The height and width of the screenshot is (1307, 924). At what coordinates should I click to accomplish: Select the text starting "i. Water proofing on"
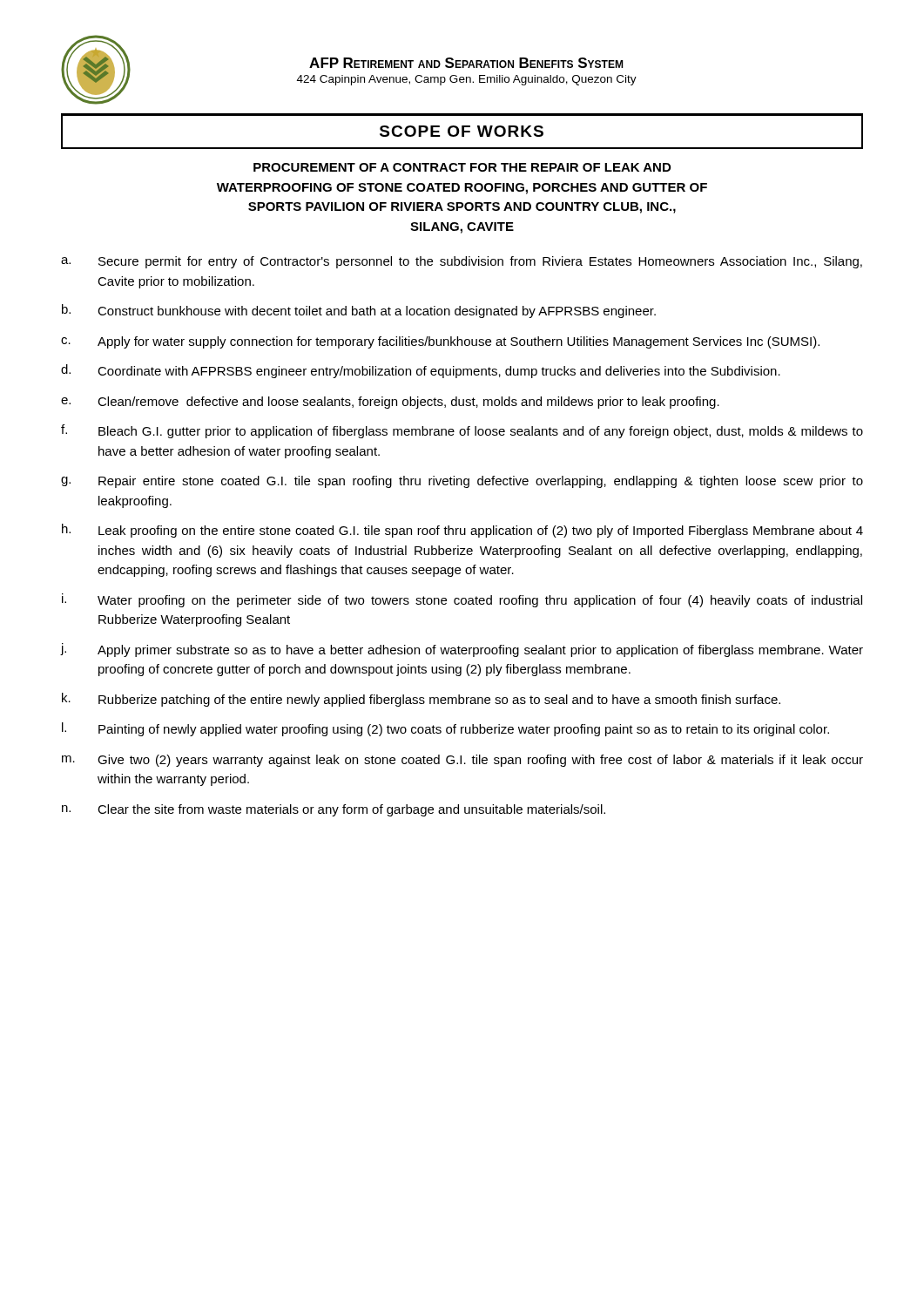462,610
